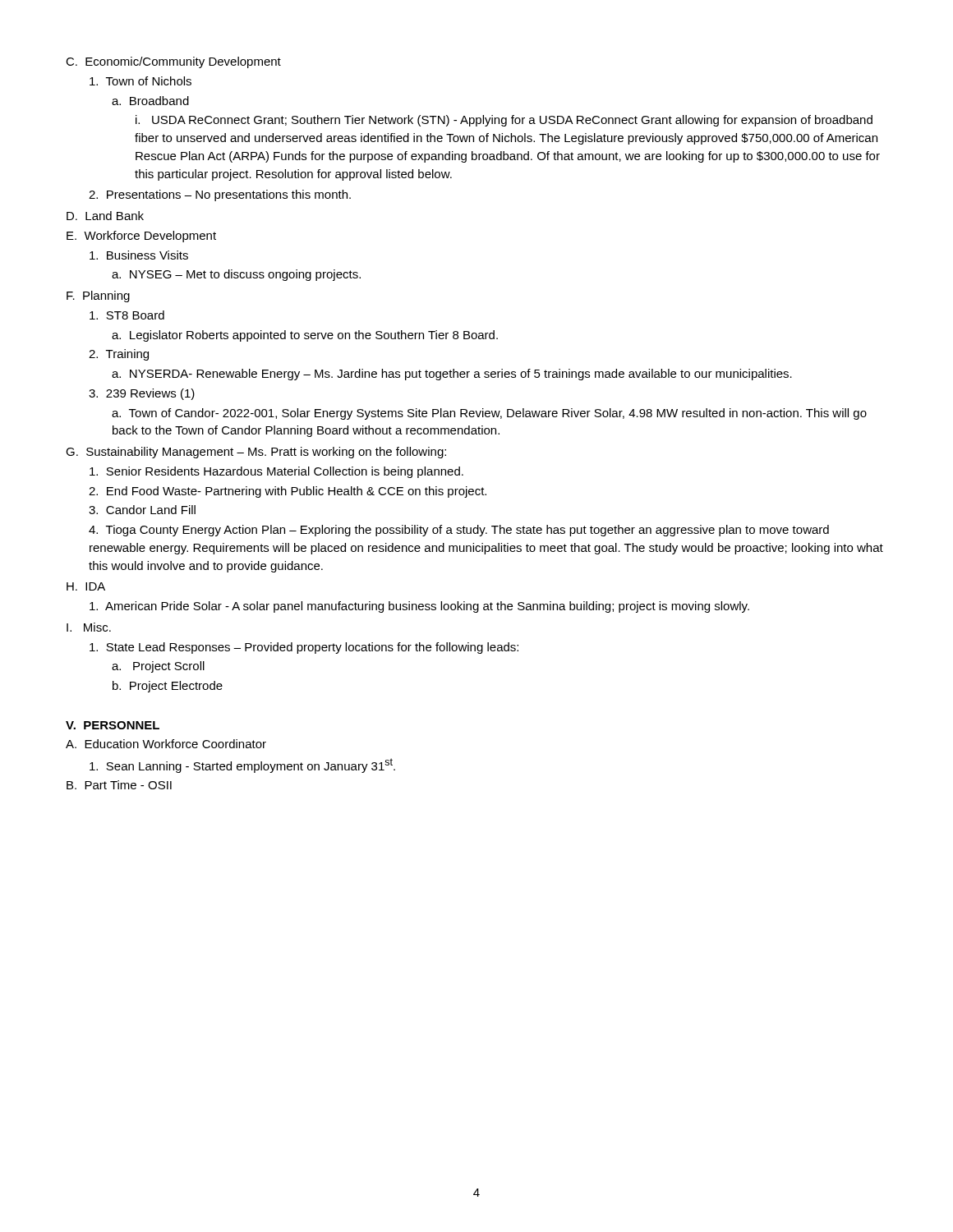
Task: Where does it say "D. Land Bank"?
Action: [x=105, y=216]
